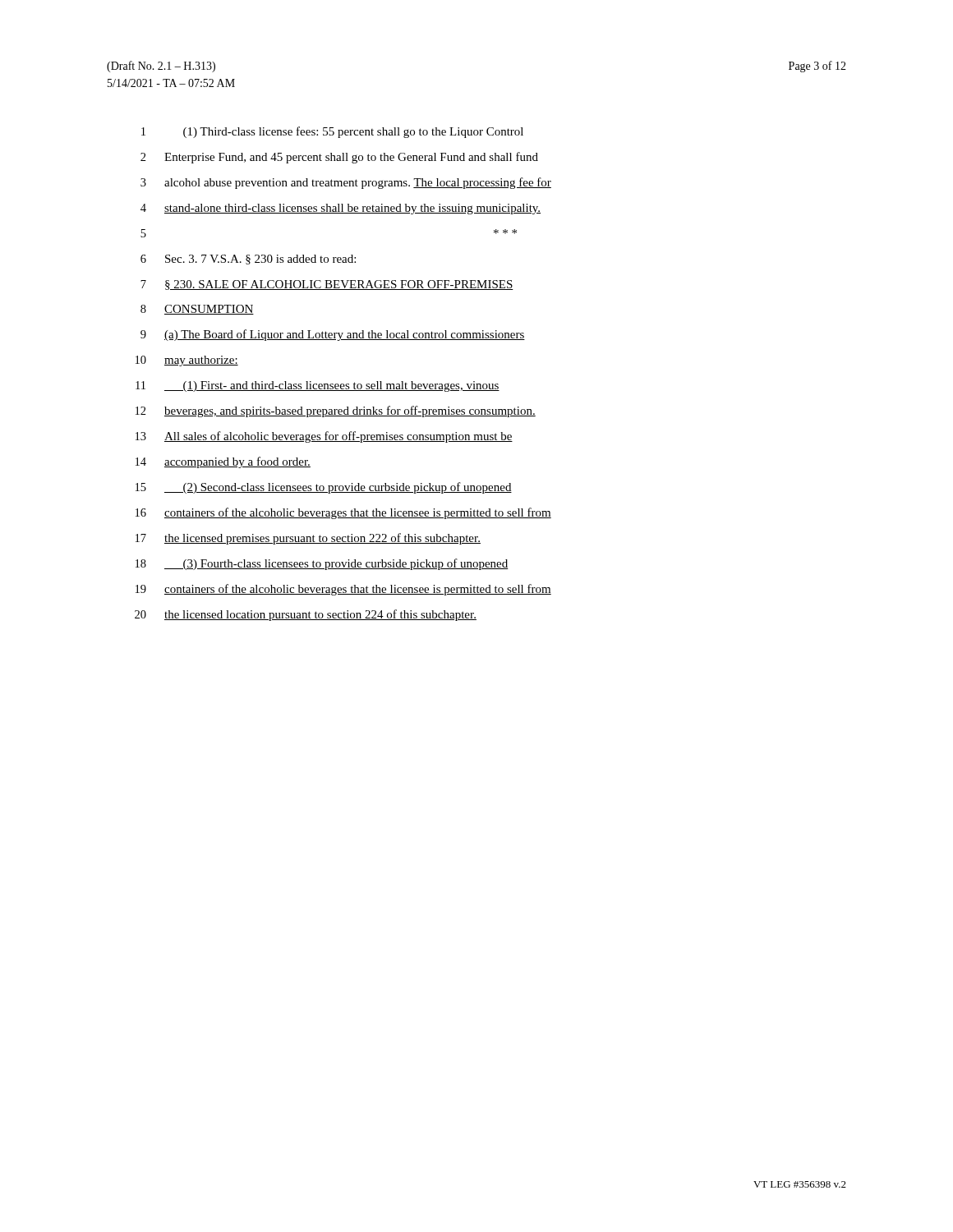
Task: Locate the list item with the text "7 § 230. SALE OF ALCOHOLIC BEVERAGES"
Action: coord(476,284)
